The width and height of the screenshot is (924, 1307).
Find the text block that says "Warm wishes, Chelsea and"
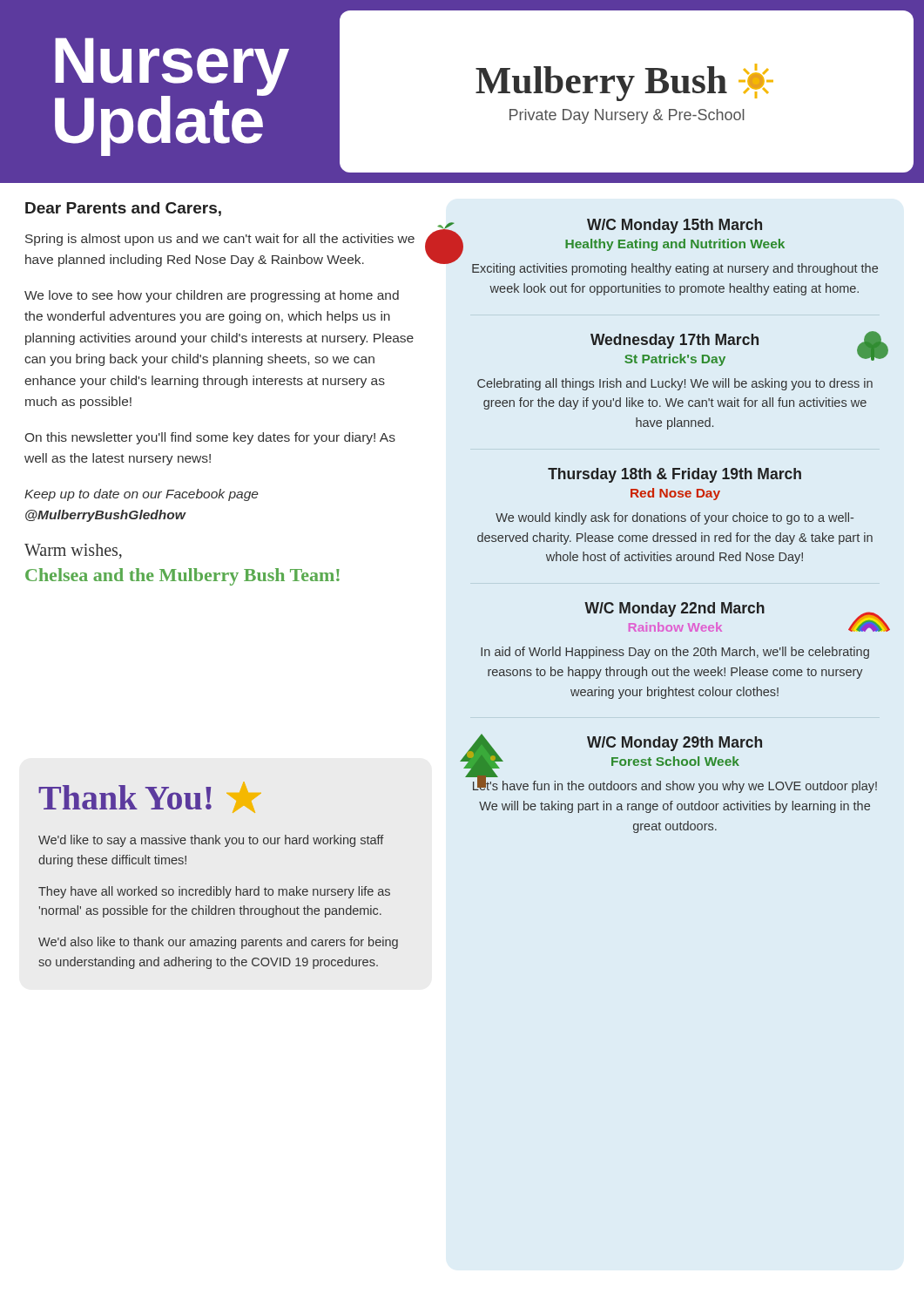223,563
